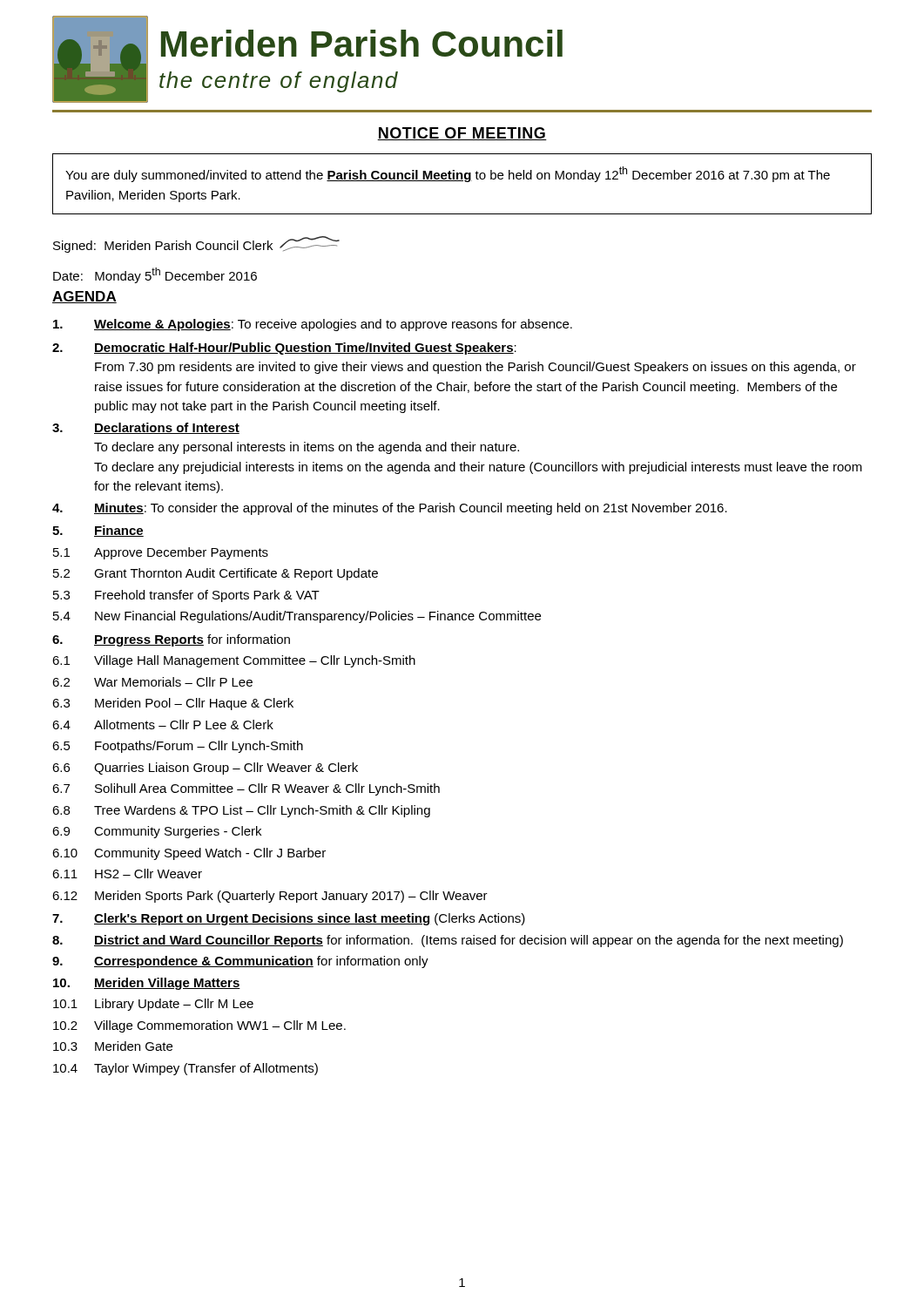The height and width of the screenshot is (1307, 924).
Task: Locate the element starting "5.4 New Financial Regulations/Audit/Transparency/Policies – Finance Committee"
Action: [x=462, y=616]
